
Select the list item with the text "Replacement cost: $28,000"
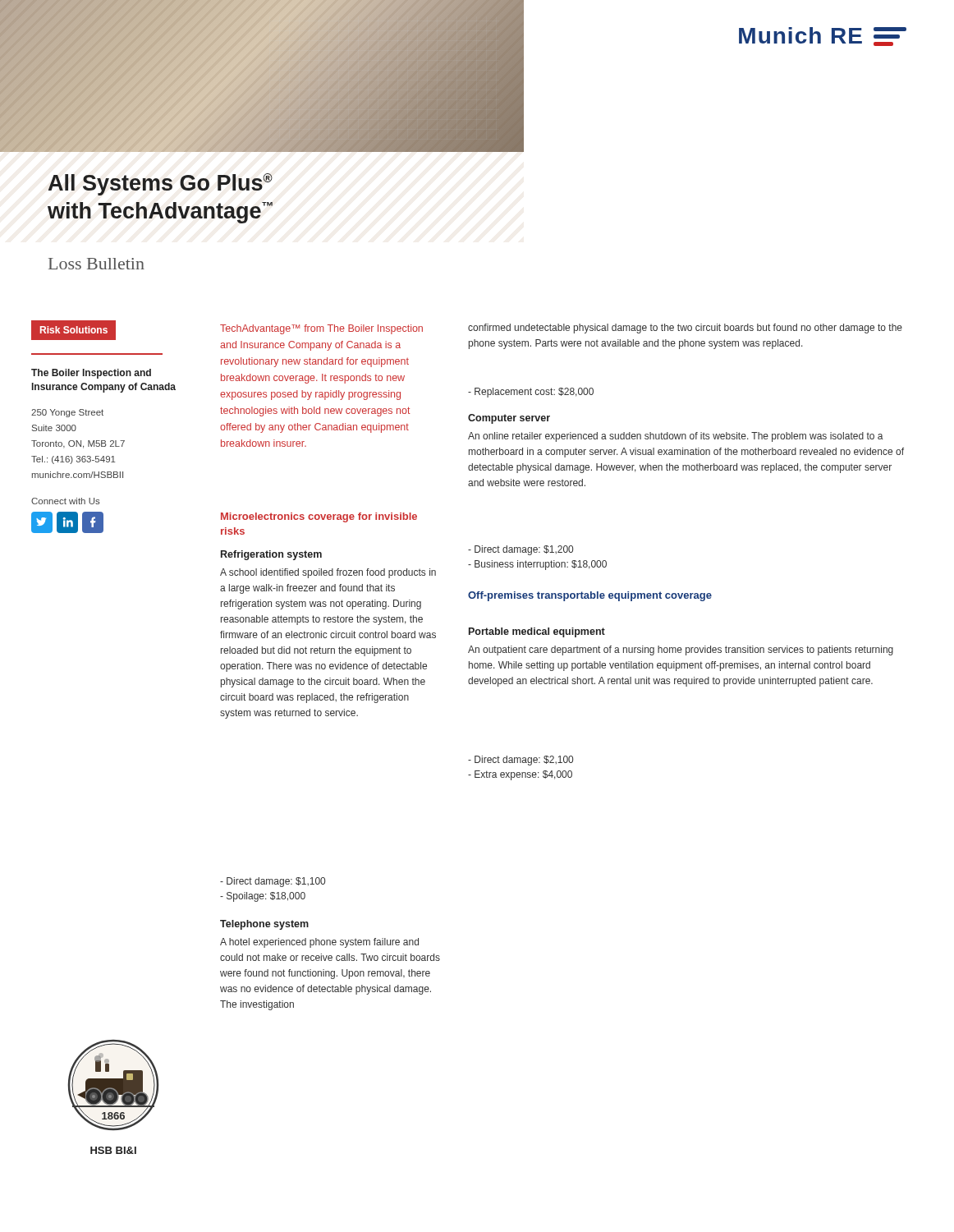tap(531, 392)
